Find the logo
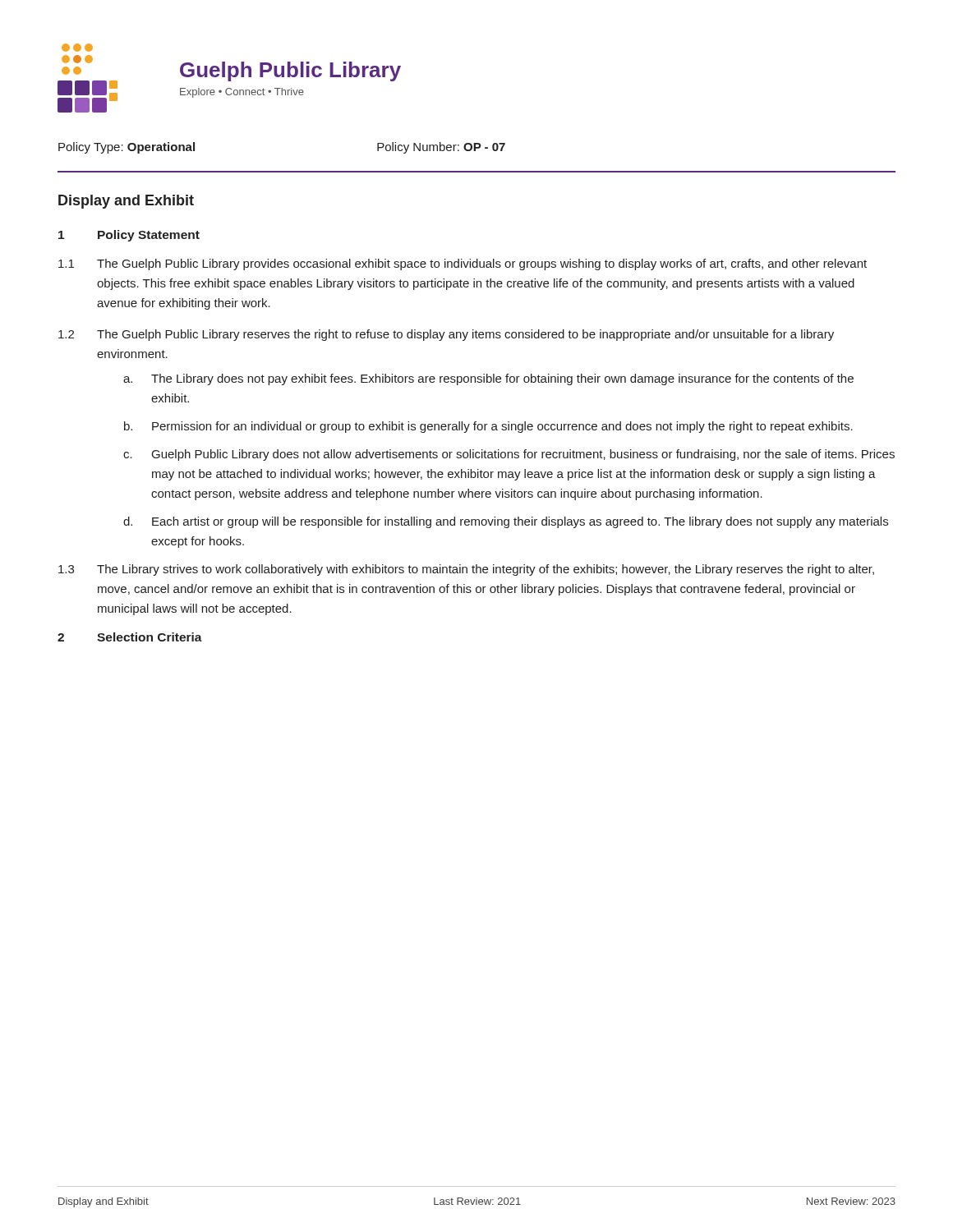953x1232 pixels. pyautogui.click(x=111, y=78)
